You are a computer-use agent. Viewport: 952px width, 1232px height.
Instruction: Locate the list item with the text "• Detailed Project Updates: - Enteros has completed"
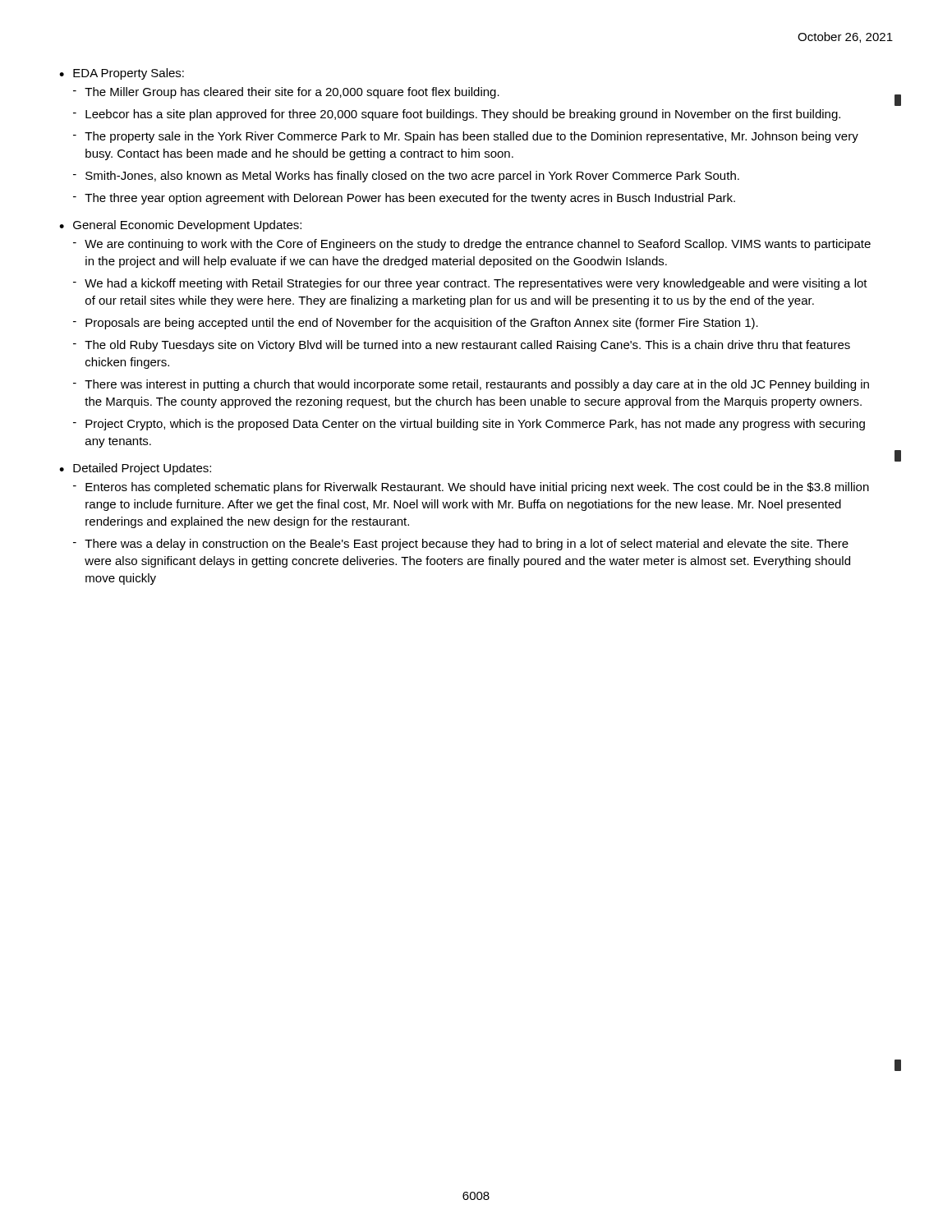(x=135, y=469)
